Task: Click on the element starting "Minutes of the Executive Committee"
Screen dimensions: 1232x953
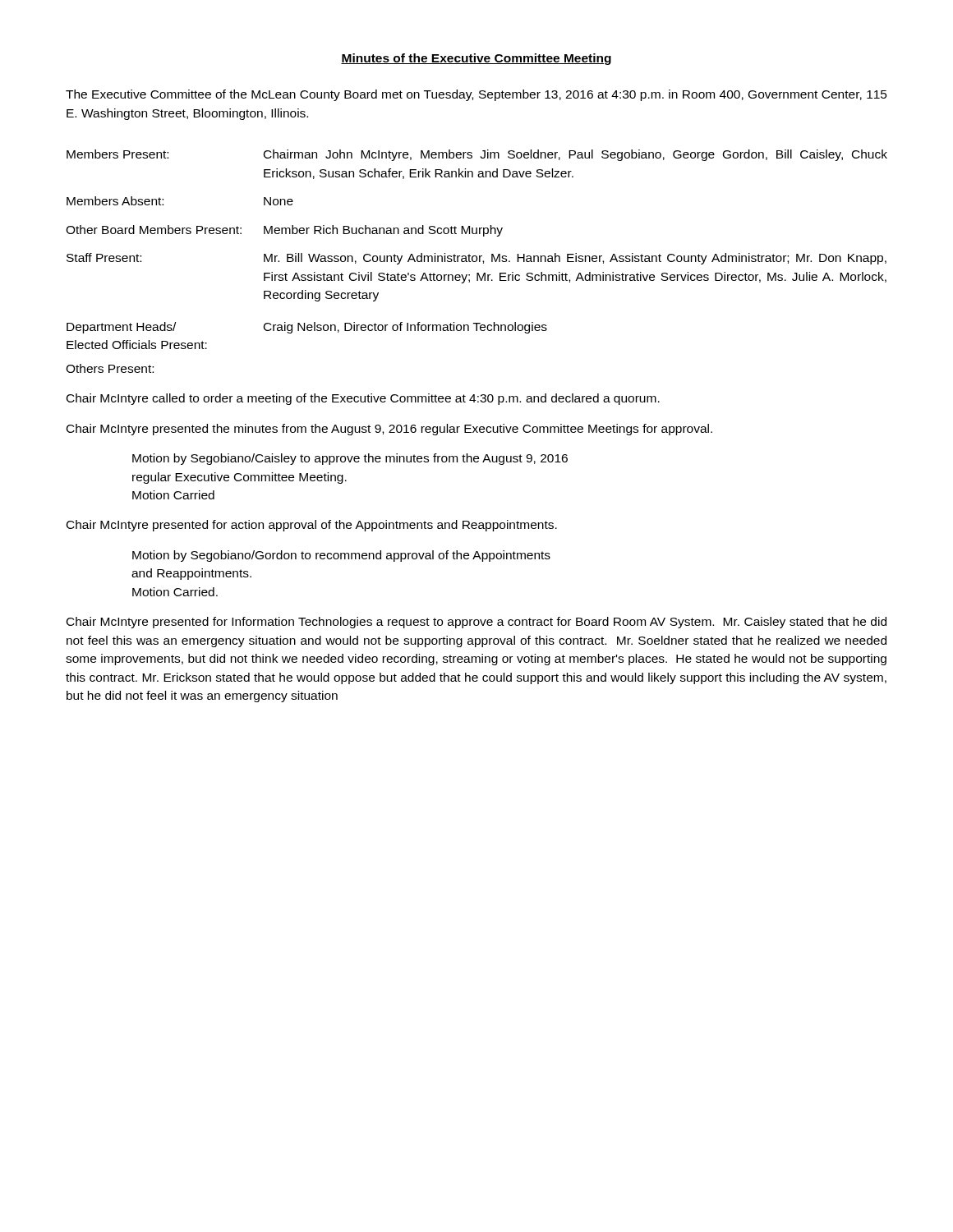Action: (476, 58)
